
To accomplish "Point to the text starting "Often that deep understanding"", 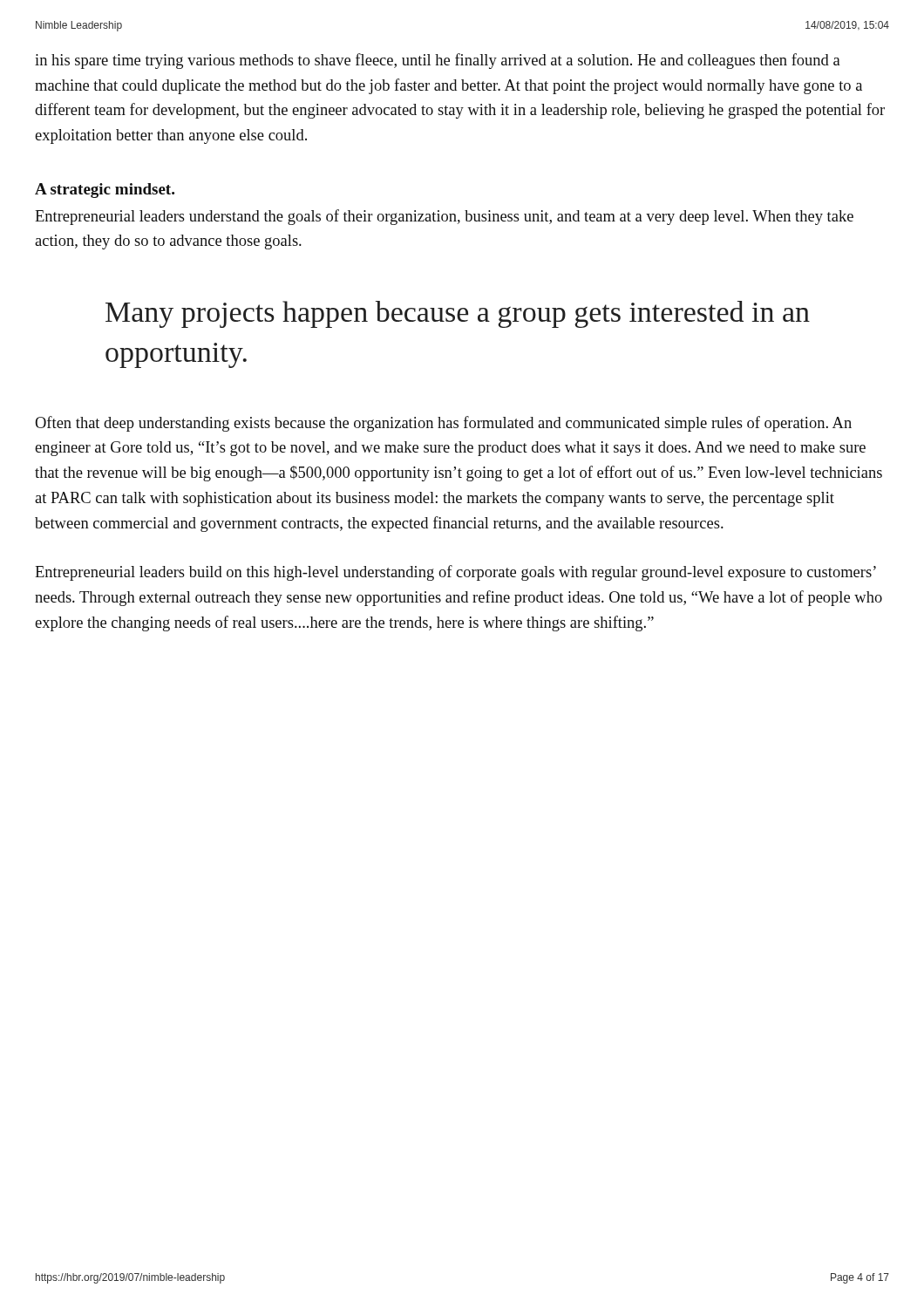I will coord(459,473).
